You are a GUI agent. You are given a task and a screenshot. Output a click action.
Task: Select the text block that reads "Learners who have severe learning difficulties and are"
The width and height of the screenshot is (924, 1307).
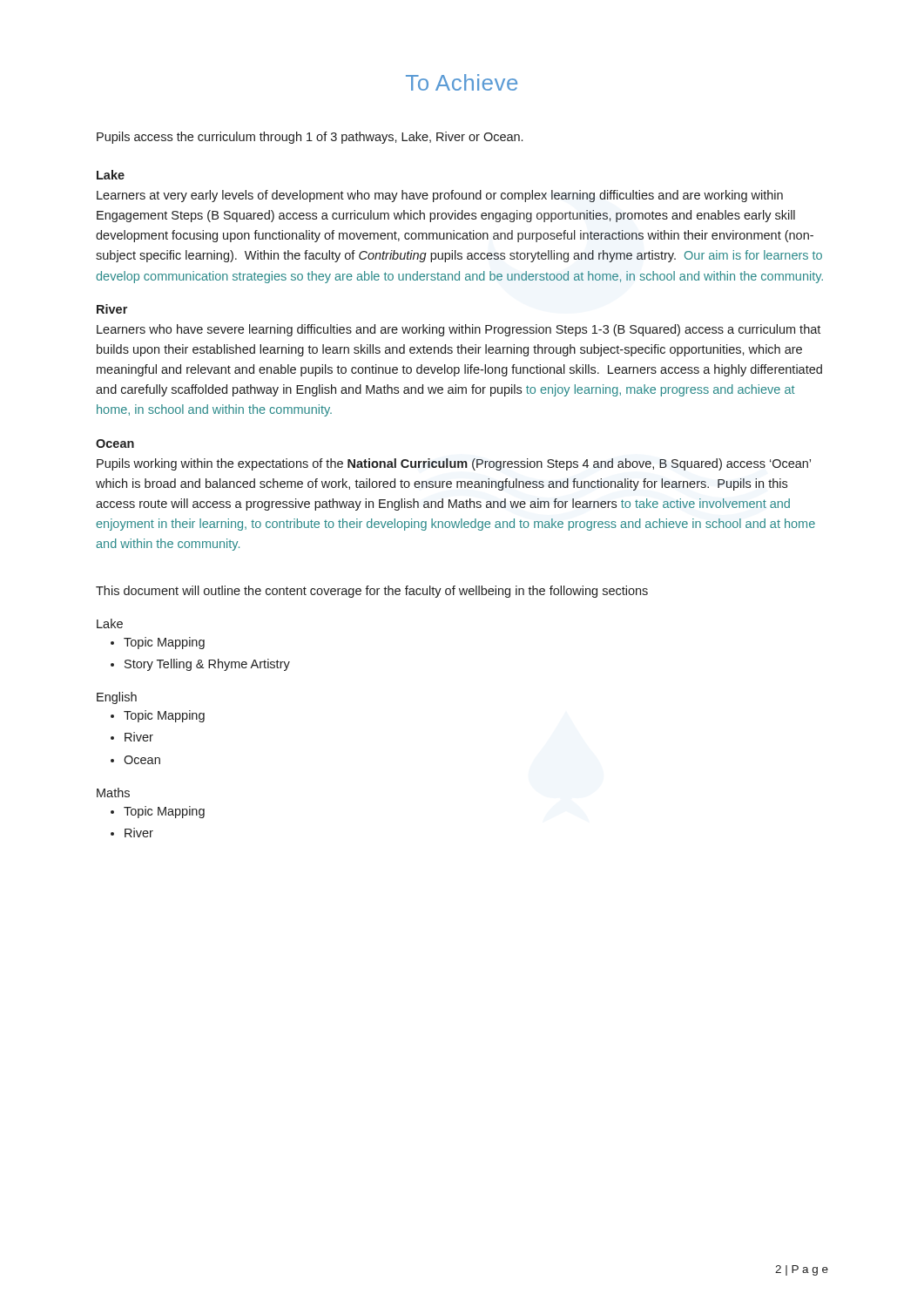[x=459, y=370]
